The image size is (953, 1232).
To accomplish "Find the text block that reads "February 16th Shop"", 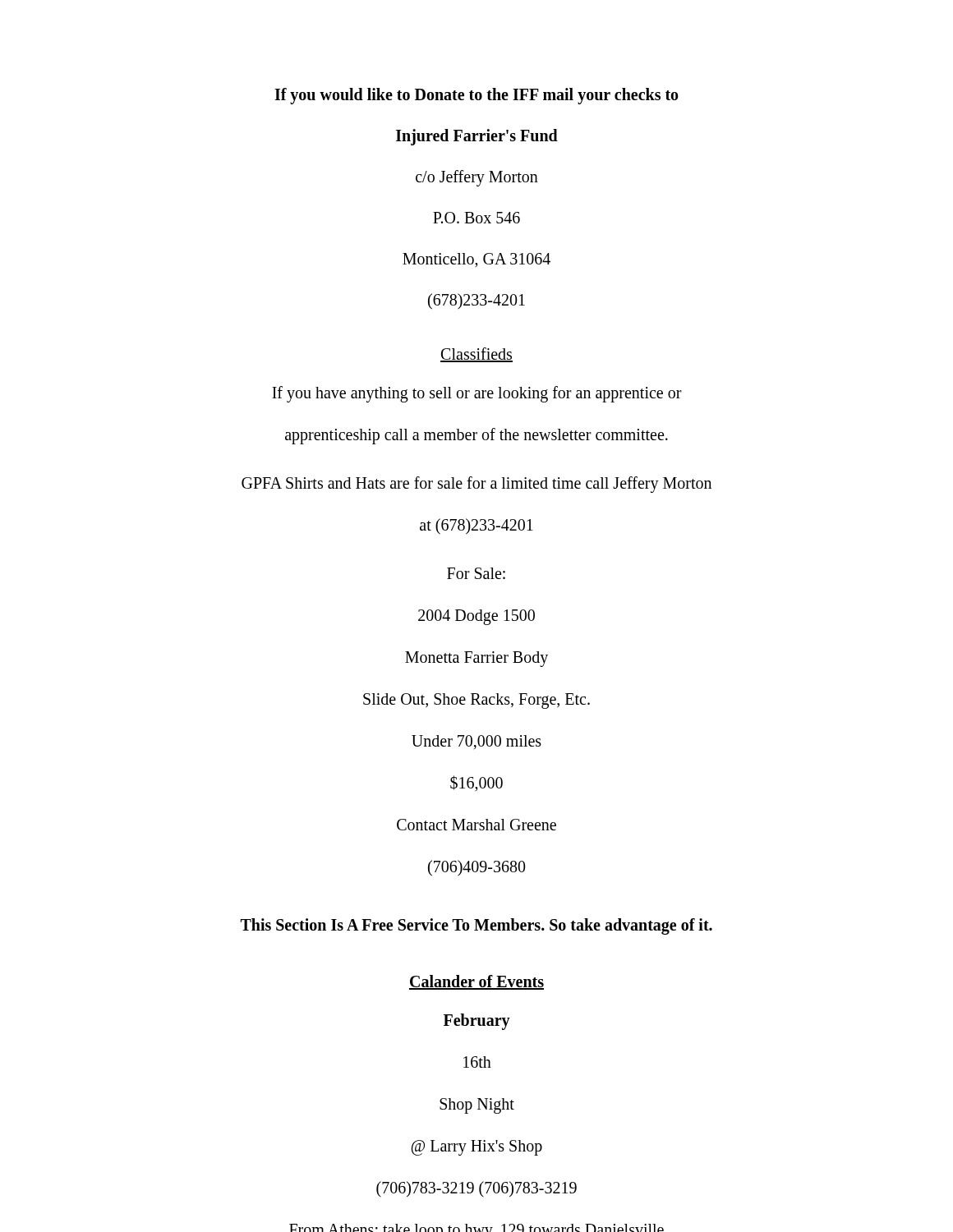I will coord(476,1120).
